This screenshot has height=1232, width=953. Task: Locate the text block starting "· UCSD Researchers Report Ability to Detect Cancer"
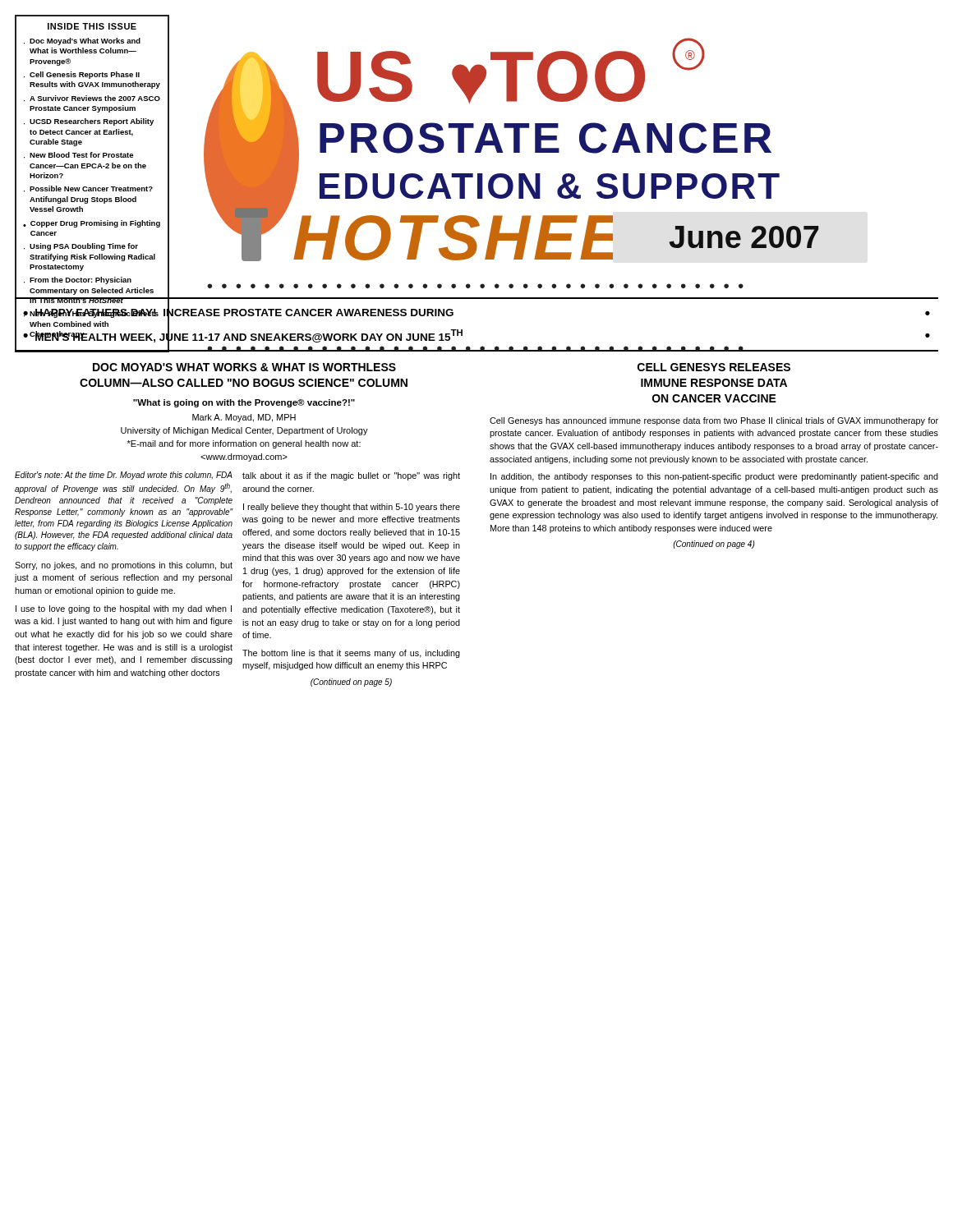92,132
